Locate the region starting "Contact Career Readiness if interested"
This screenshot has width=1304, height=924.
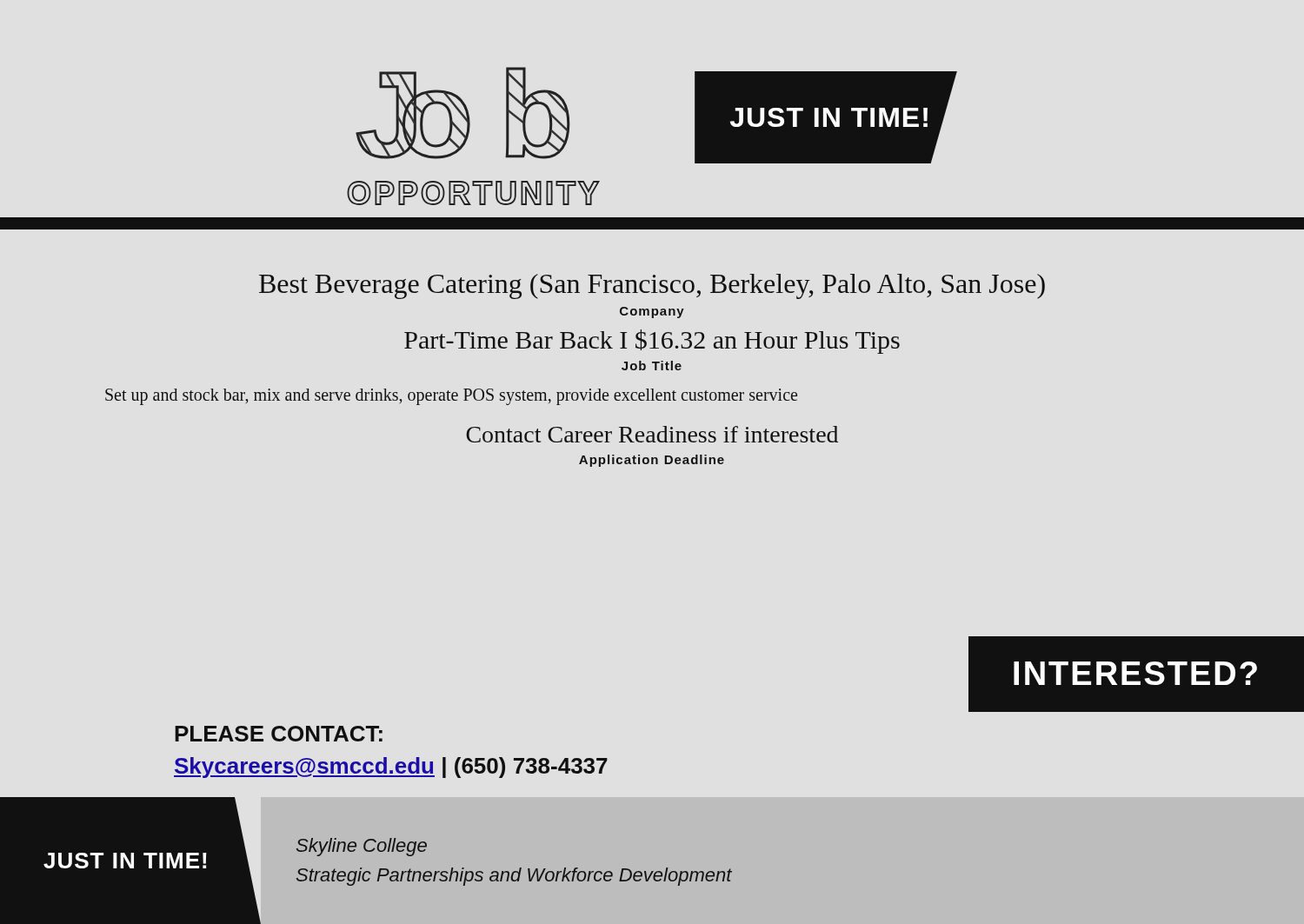click(x=652, y=434)
